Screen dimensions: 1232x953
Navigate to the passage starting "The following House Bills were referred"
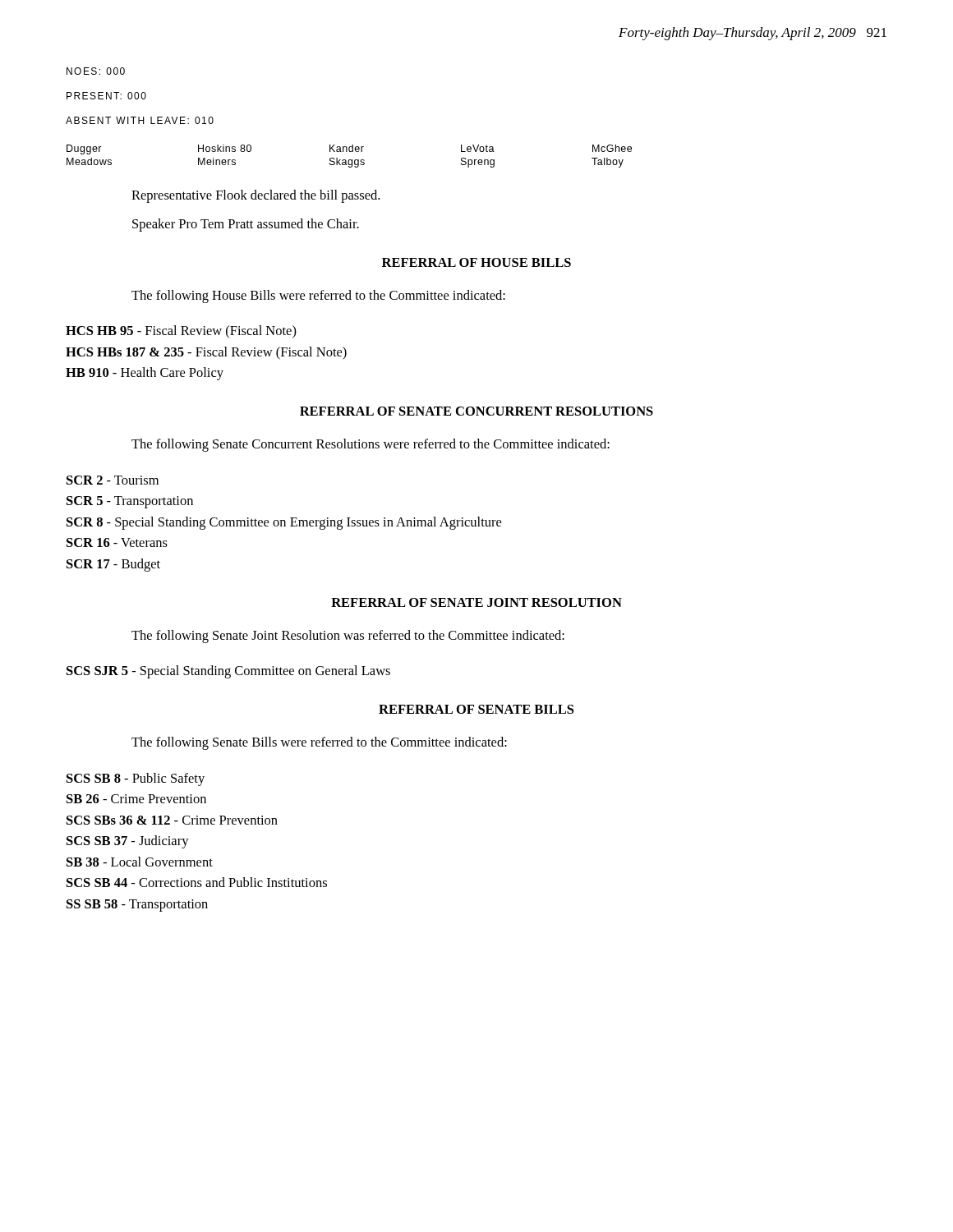pos(319,295)
